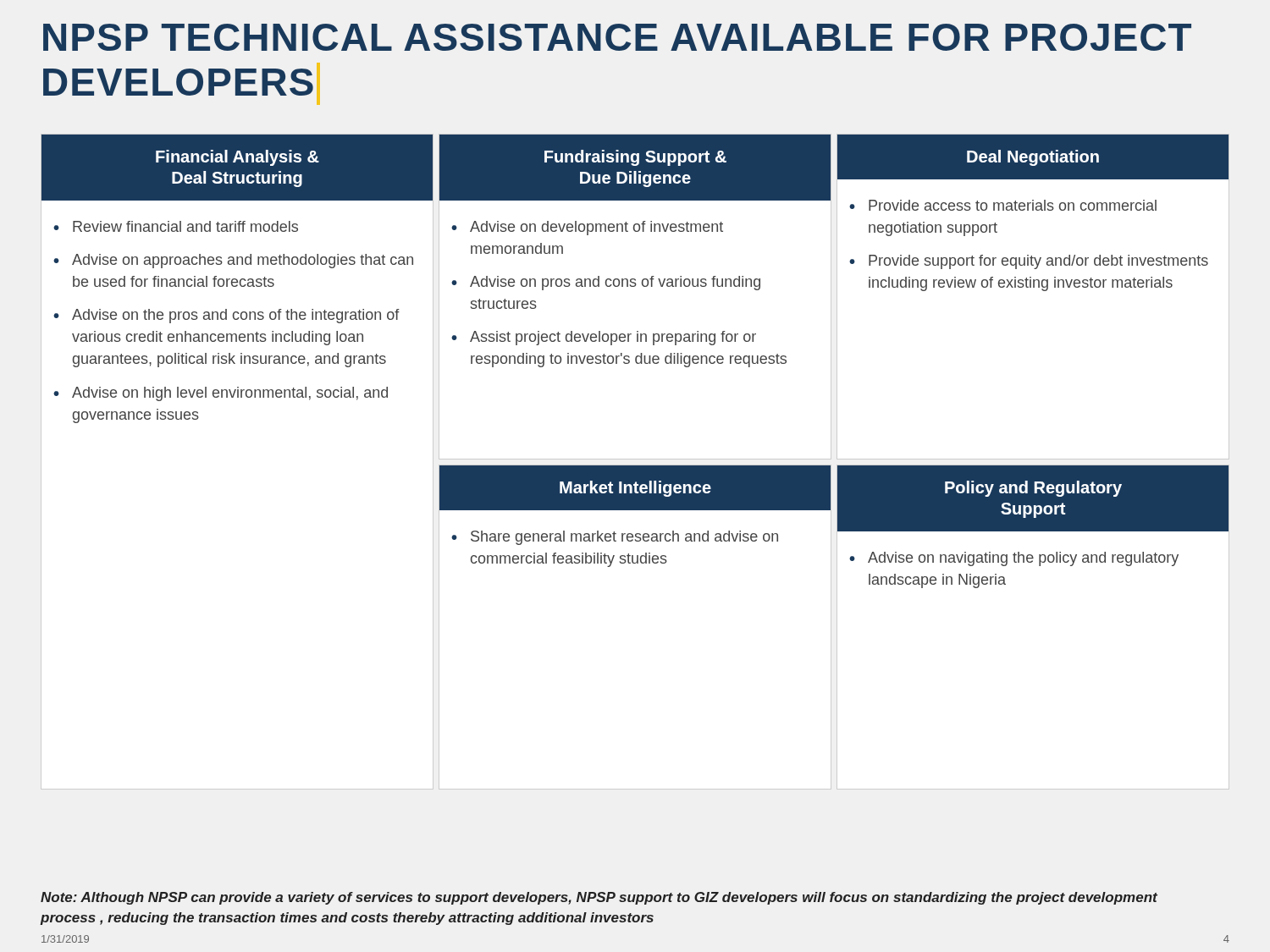Viewport: 1270px width, 952px height.
Task: Select the table that reads "Policy and RegulatorySupport • Advise"
Action: tap(1033, 627)
